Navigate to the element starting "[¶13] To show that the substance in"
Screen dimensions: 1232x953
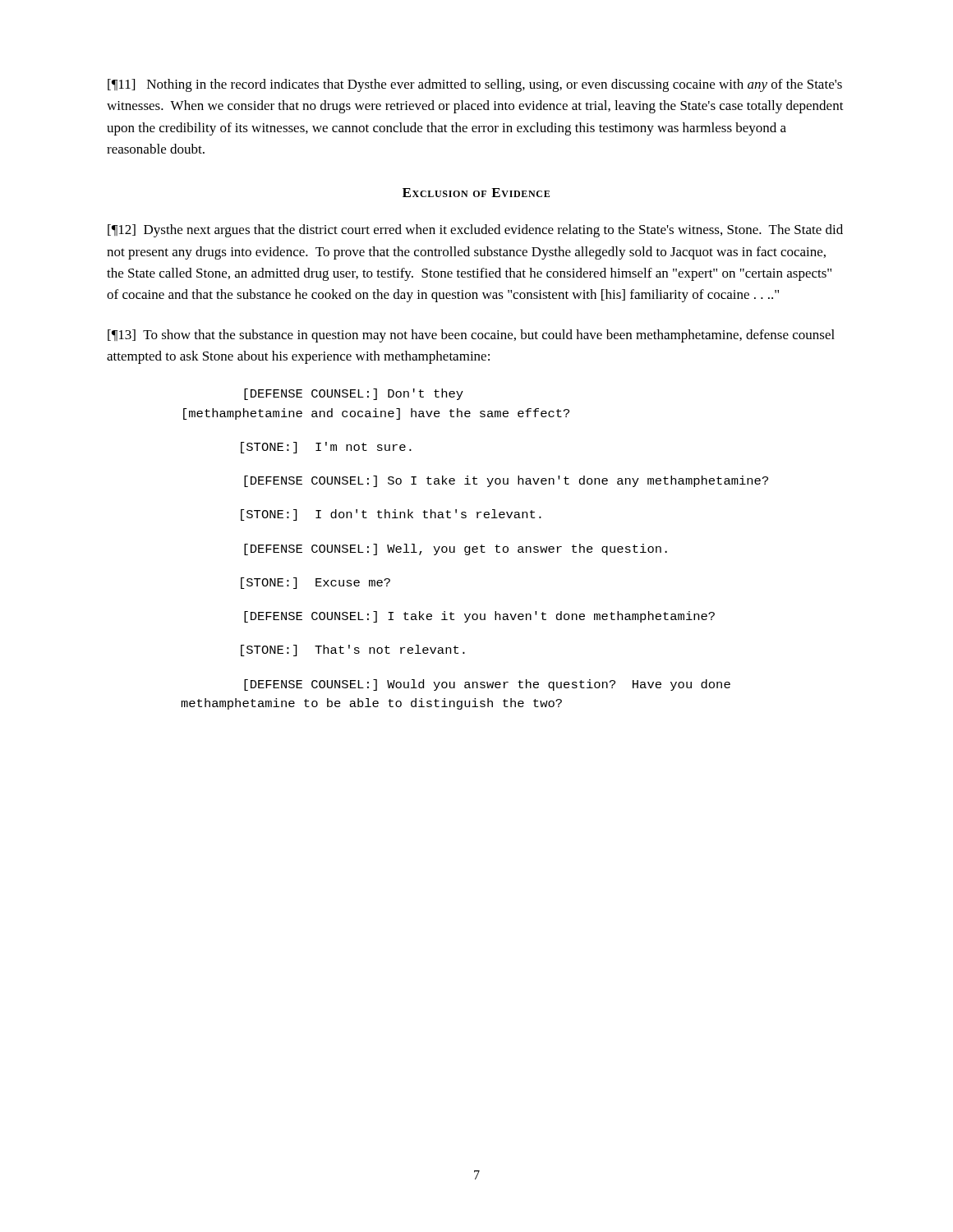tap(471, 345)
